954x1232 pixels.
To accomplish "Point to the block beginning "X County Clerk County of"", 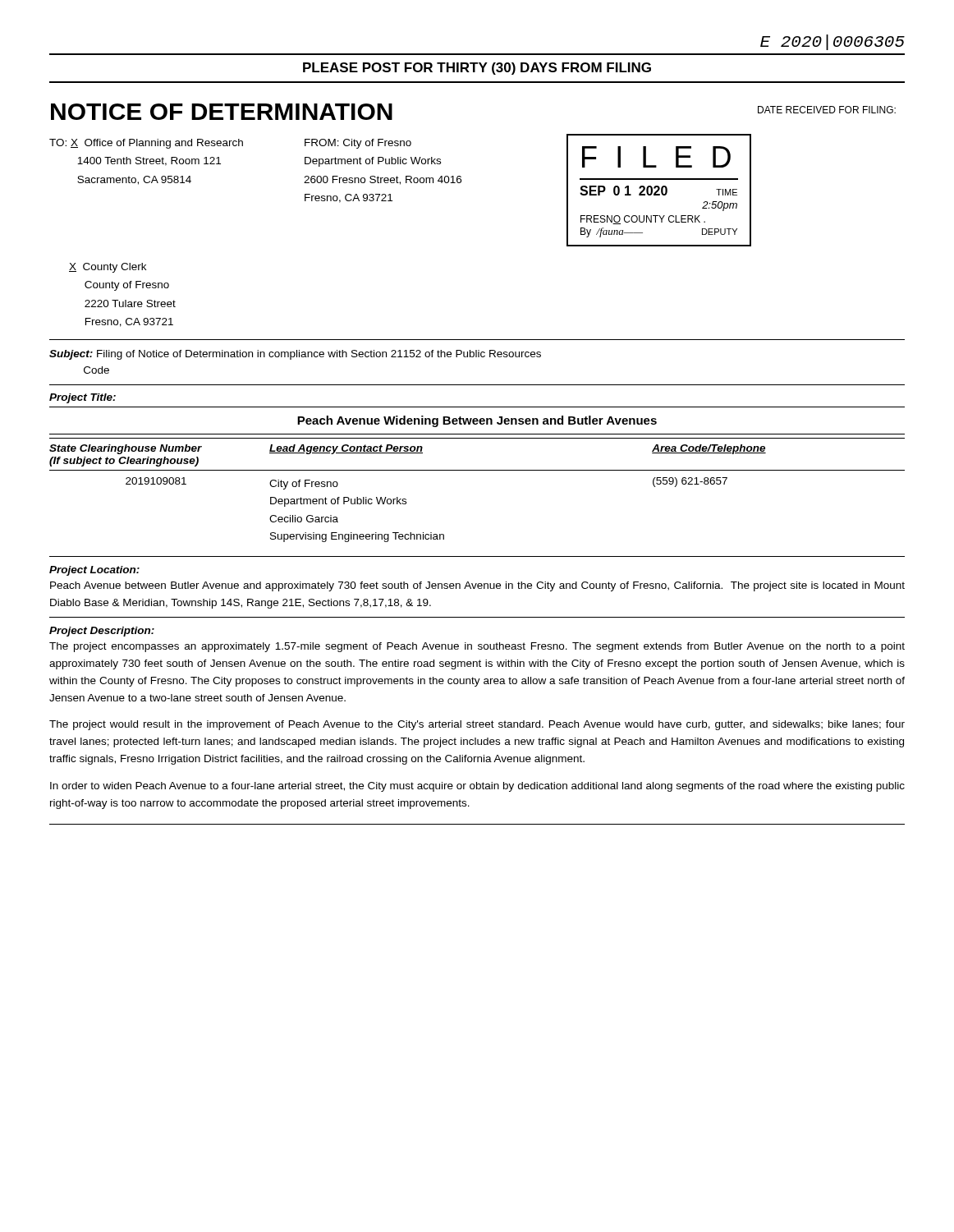I will [122, 294].
